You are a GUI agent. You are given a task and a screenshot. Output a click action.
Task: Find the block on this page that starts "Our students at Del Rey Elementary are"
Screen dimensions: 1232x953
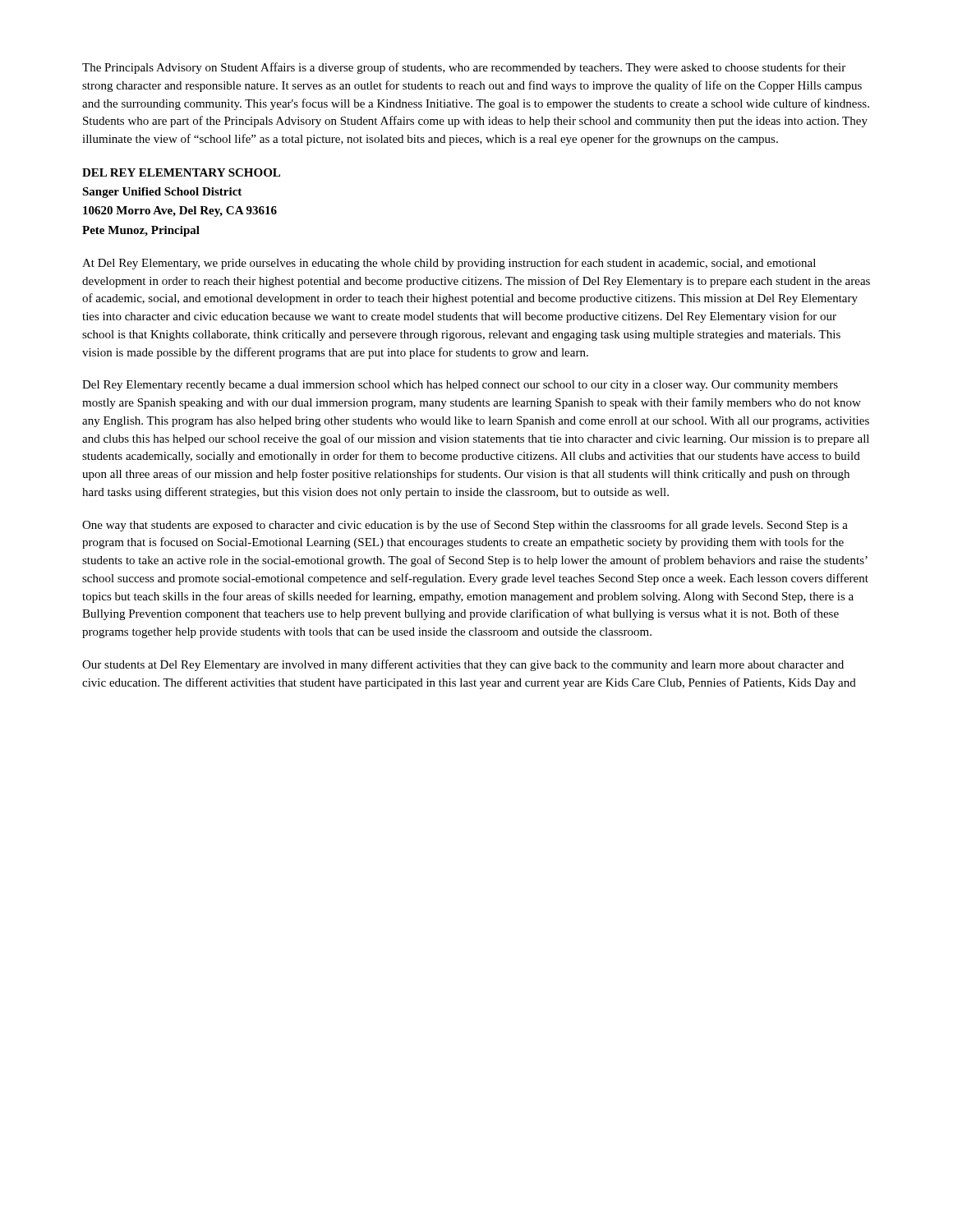pyautogui.click(x=469, y=673)
